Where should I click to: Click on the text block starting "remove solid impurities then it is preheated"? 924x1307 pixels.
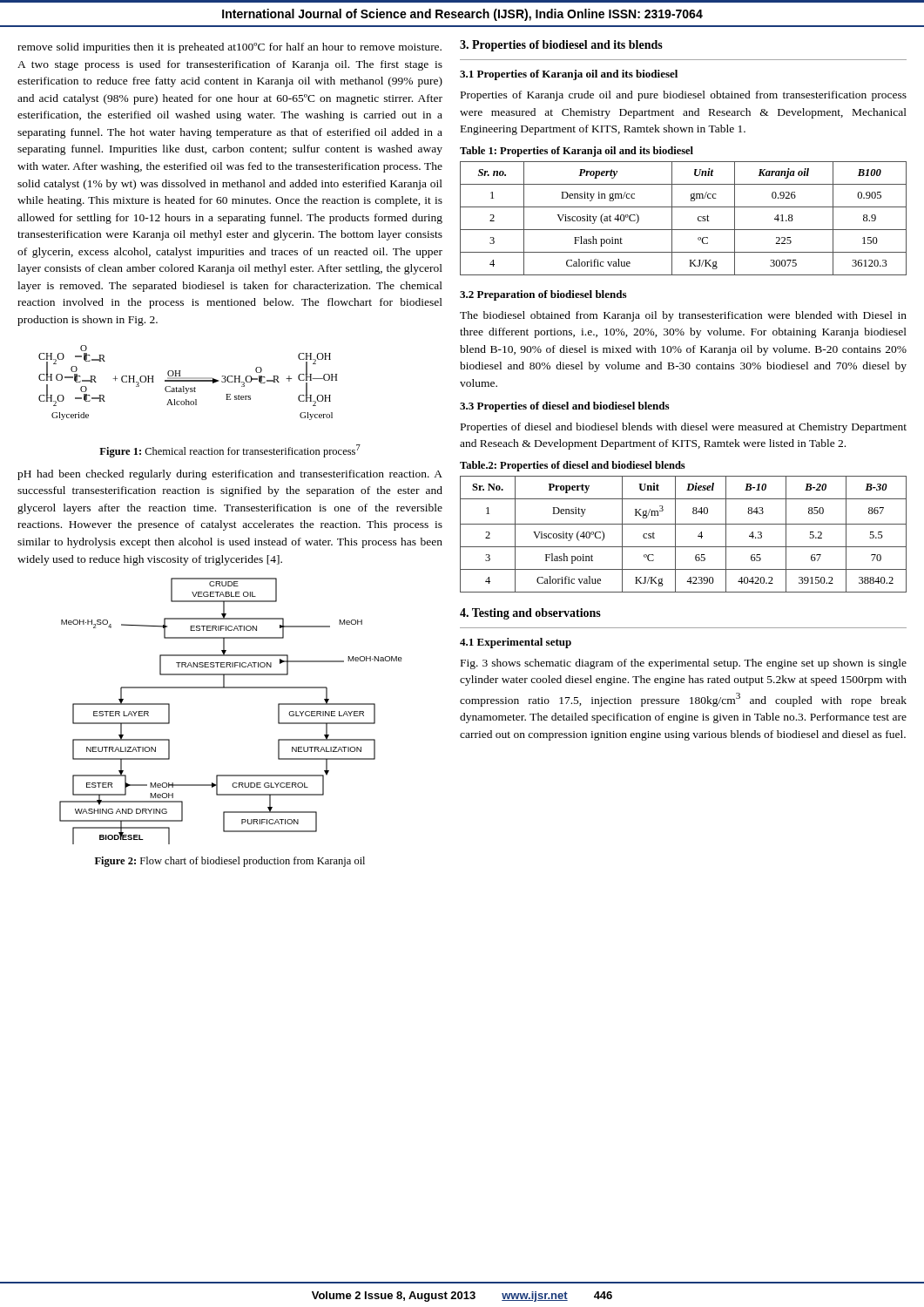coord(230,183)
